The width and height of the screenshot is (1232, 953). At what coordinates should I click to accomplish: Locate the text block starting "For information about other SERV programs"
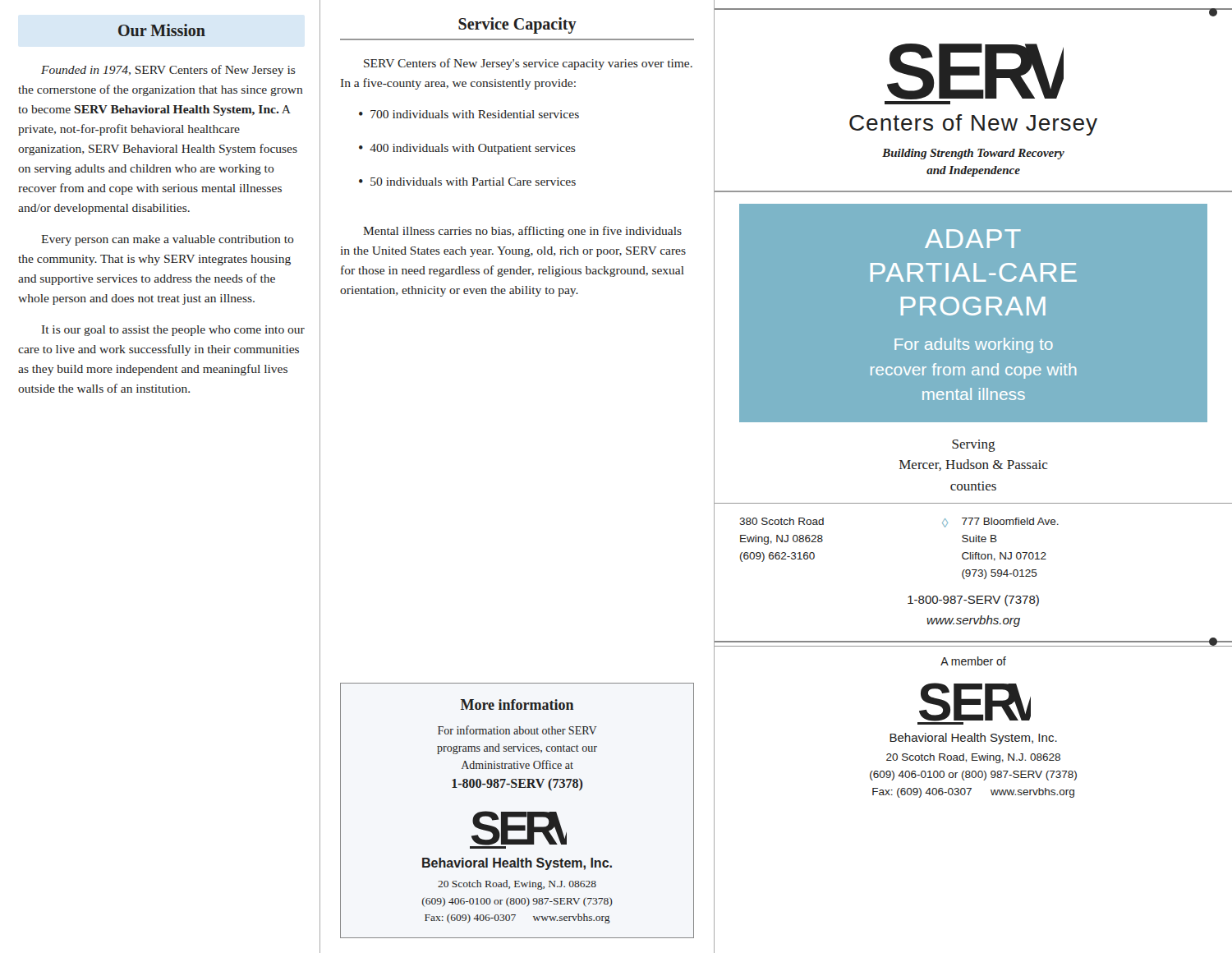tap(517, 758)
